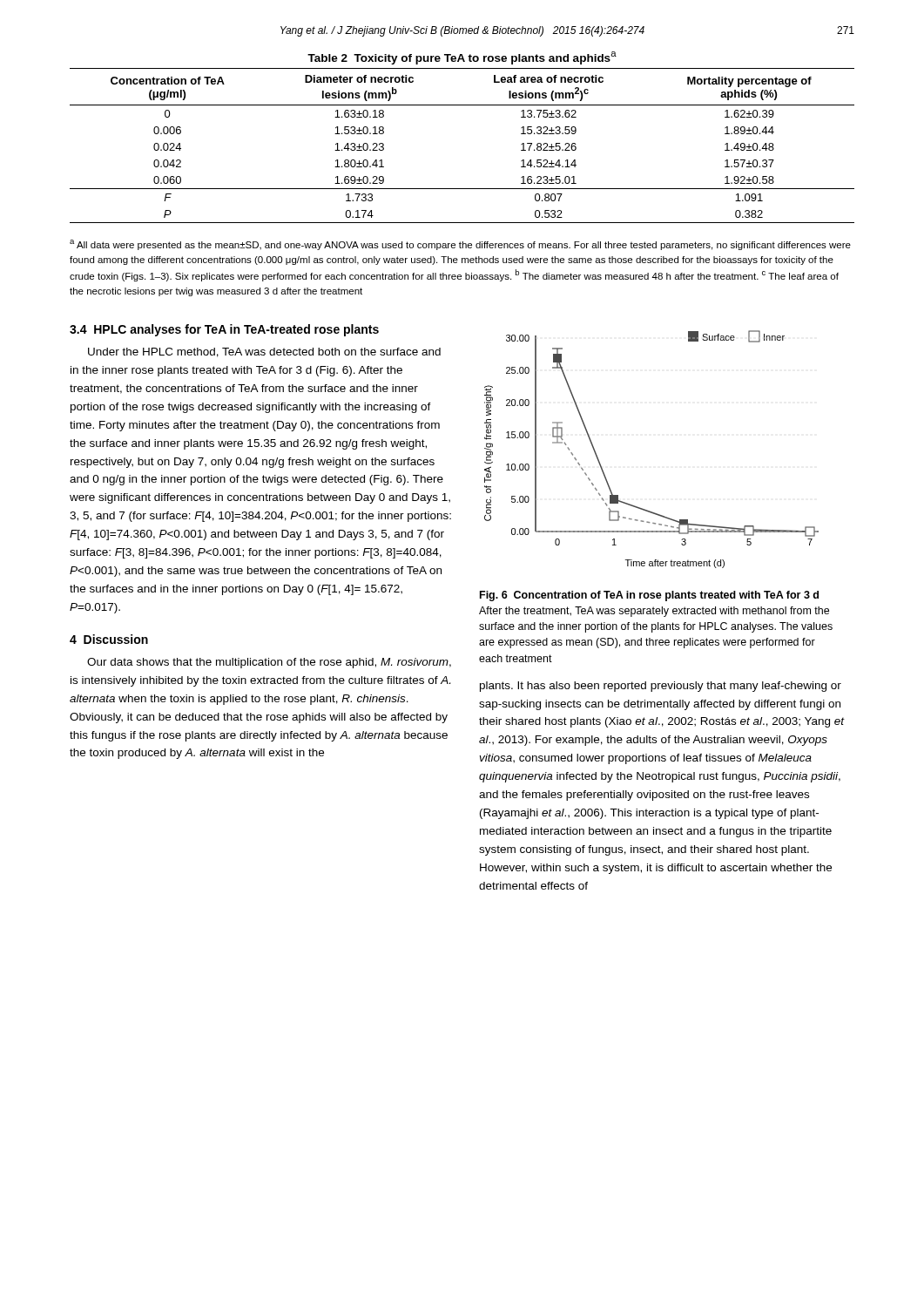Point to the passage starting "Our data shows that"
The image size is (924, 1307).
(x=261, y=707)
